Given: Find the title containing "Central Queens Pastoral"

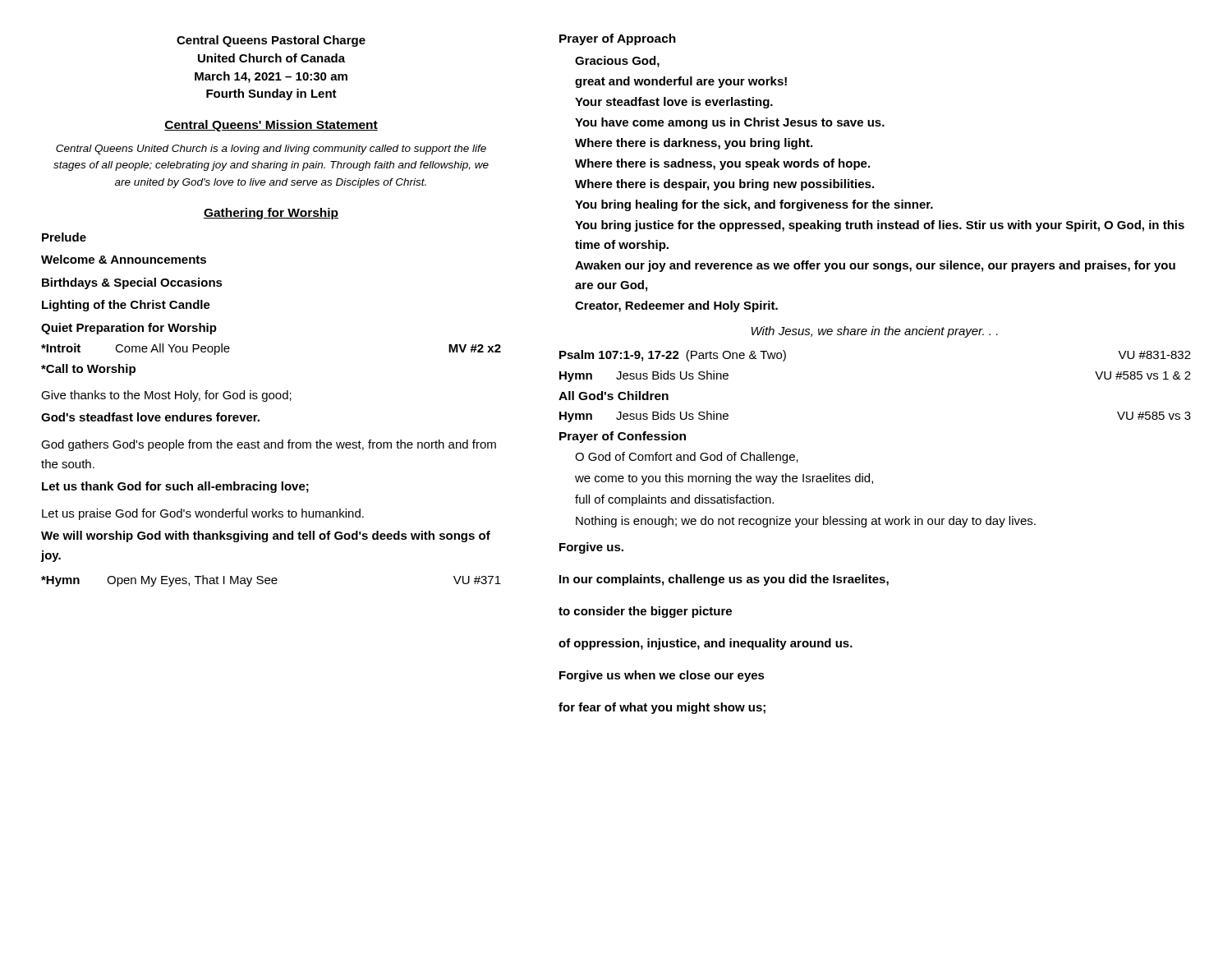Looking at the screenshot, I should pyautogui.click(x=271, y=67).
